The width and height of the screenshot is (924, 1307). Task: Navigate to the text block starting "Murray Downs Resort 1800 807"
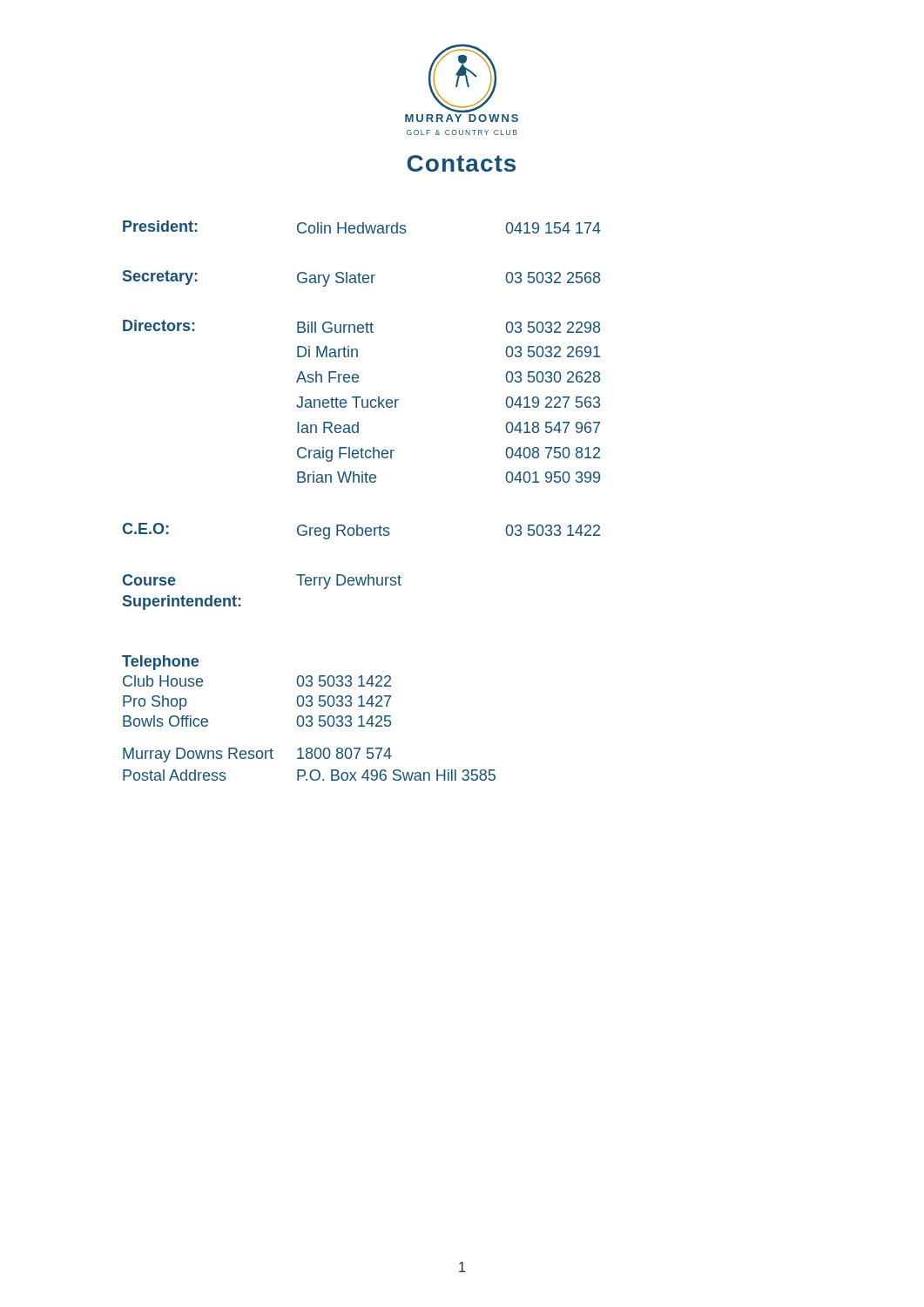[257, 754]
